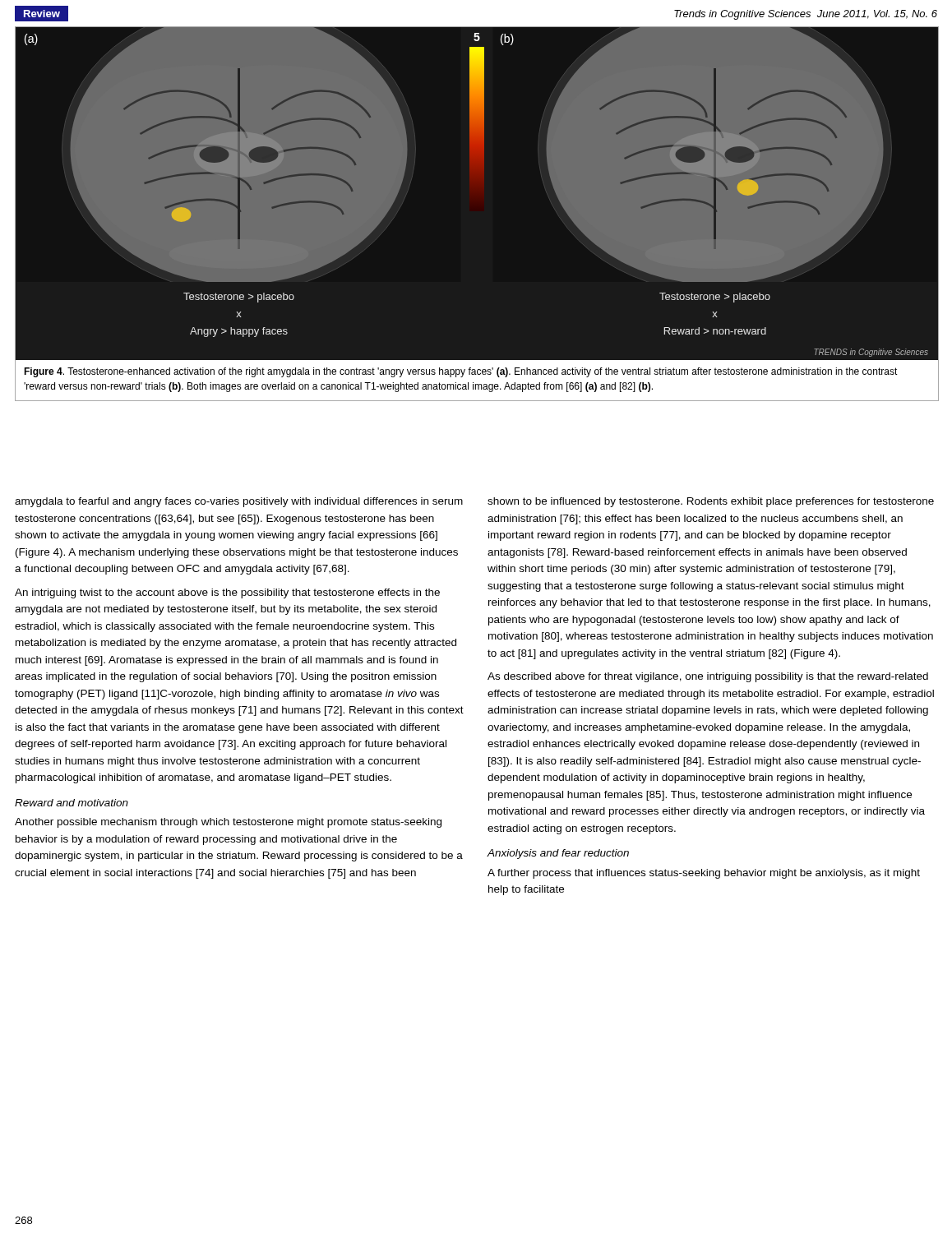Select the block starting "Another possible mechanism through which testosterone might"
Screen dimensions: 1233x952
pos(240,848)
